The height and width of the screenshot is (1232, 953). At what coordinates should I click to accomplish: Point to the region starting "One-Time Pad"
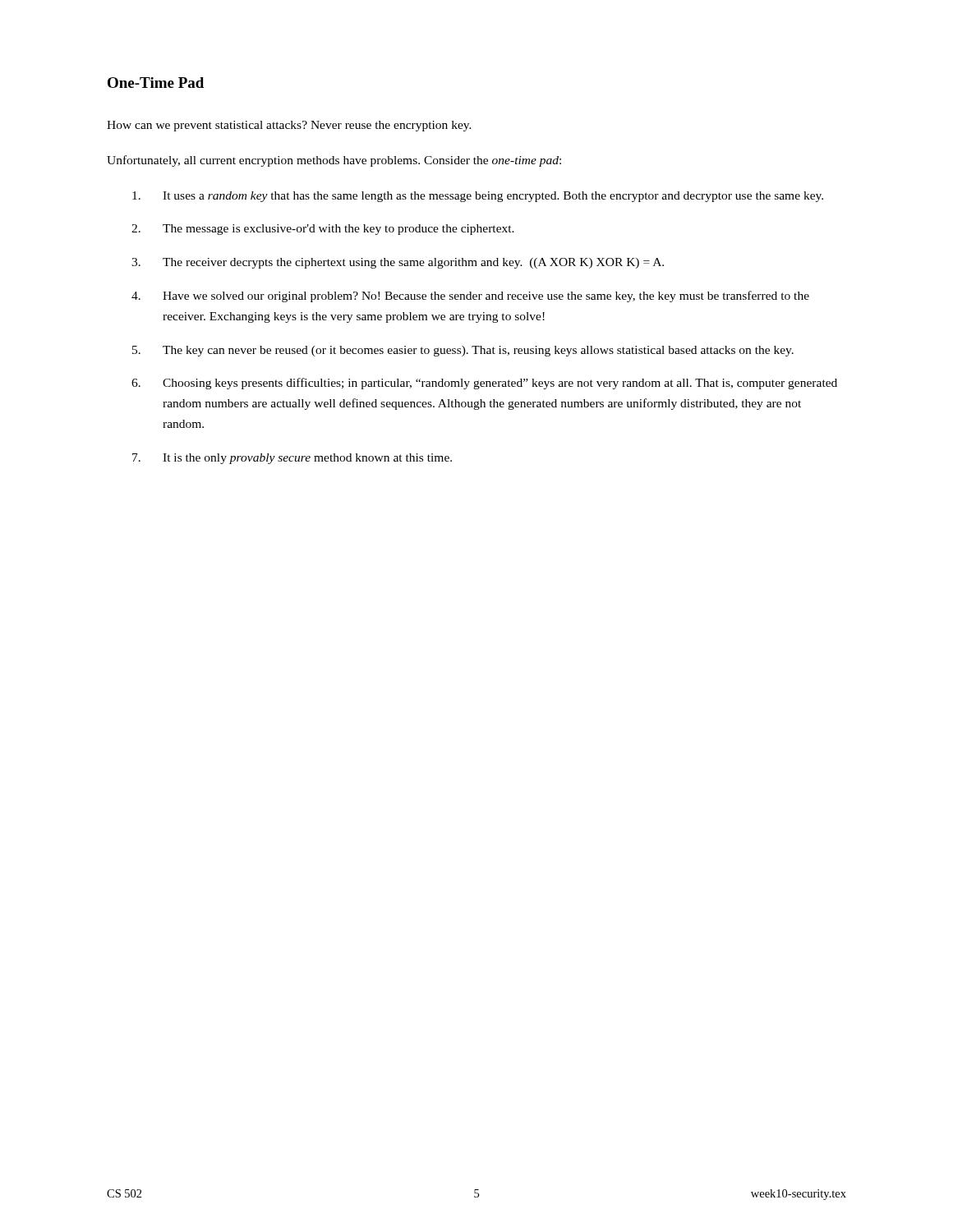coord(155,83)
